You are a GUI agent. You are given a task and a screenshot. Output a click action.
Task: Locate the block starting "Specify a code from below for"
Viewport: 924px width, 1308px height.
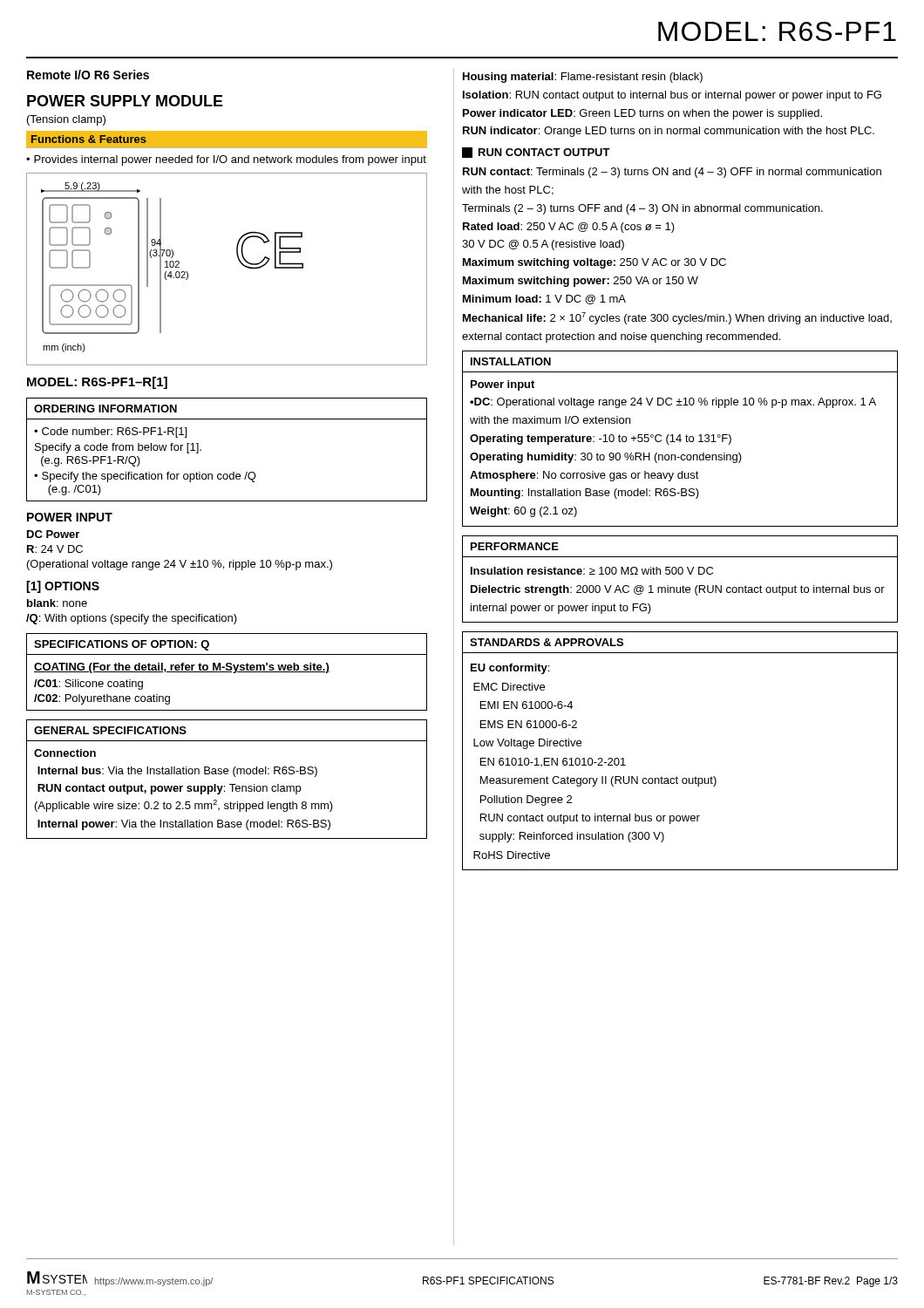click(x=118, y=453)
